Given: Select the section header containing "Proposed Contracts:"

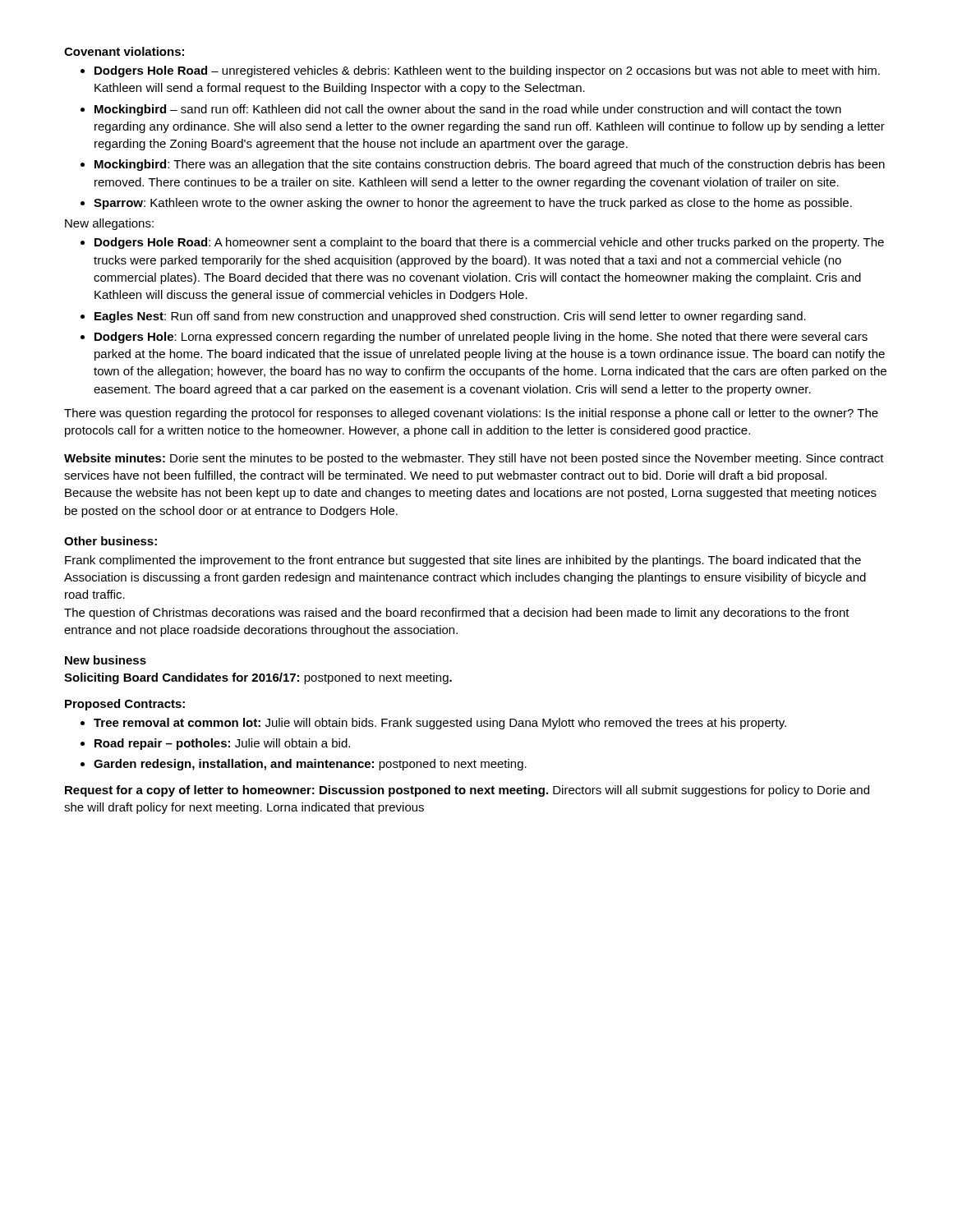Looking at the screenshot, I should (125, 703).
